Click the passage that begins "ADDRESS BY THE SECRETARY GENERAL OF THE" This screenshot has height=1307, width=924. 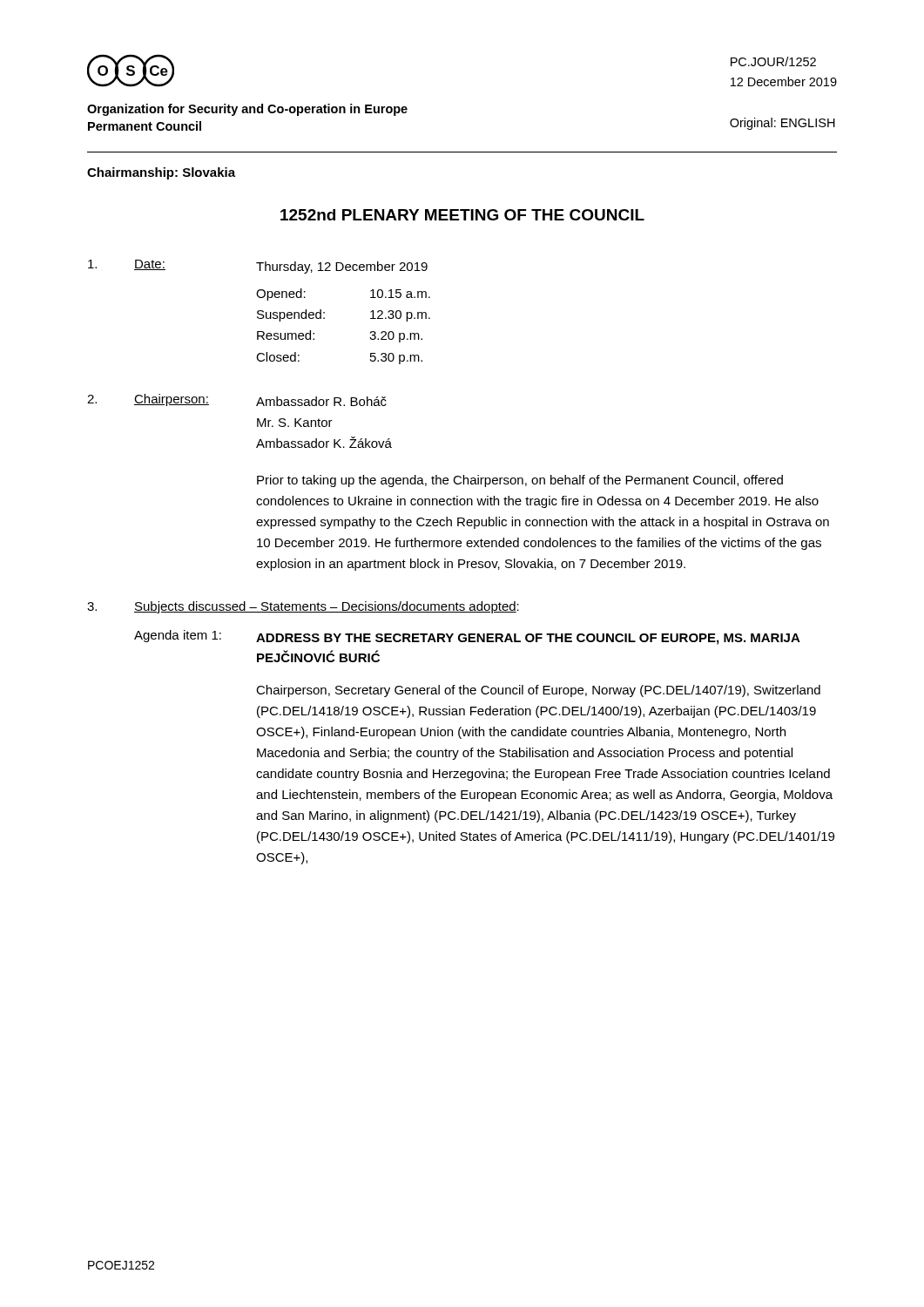click(528, 647)
